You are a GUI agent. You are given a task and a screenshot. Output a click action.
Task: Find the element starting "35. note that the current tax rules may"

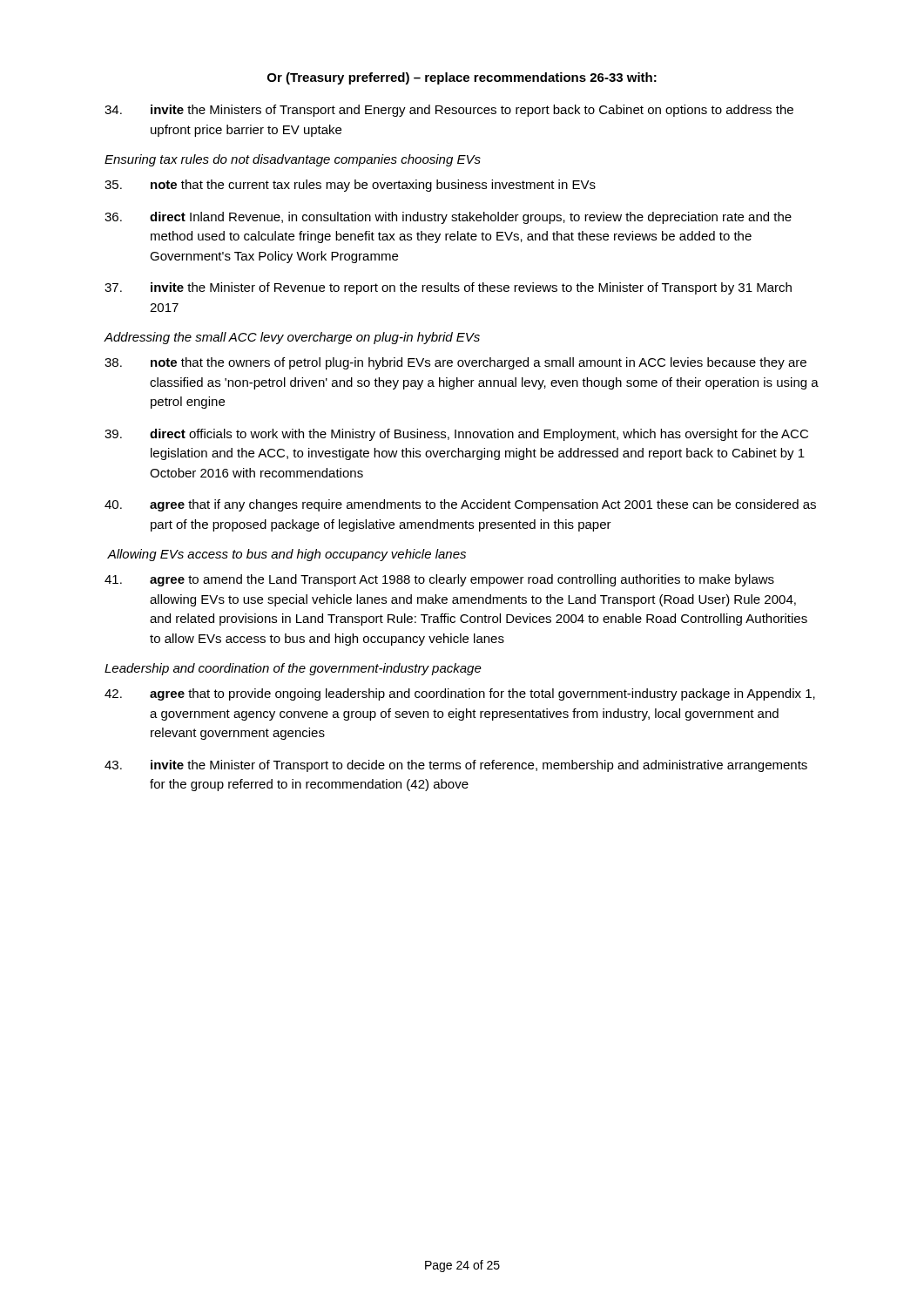pos(350,185)
